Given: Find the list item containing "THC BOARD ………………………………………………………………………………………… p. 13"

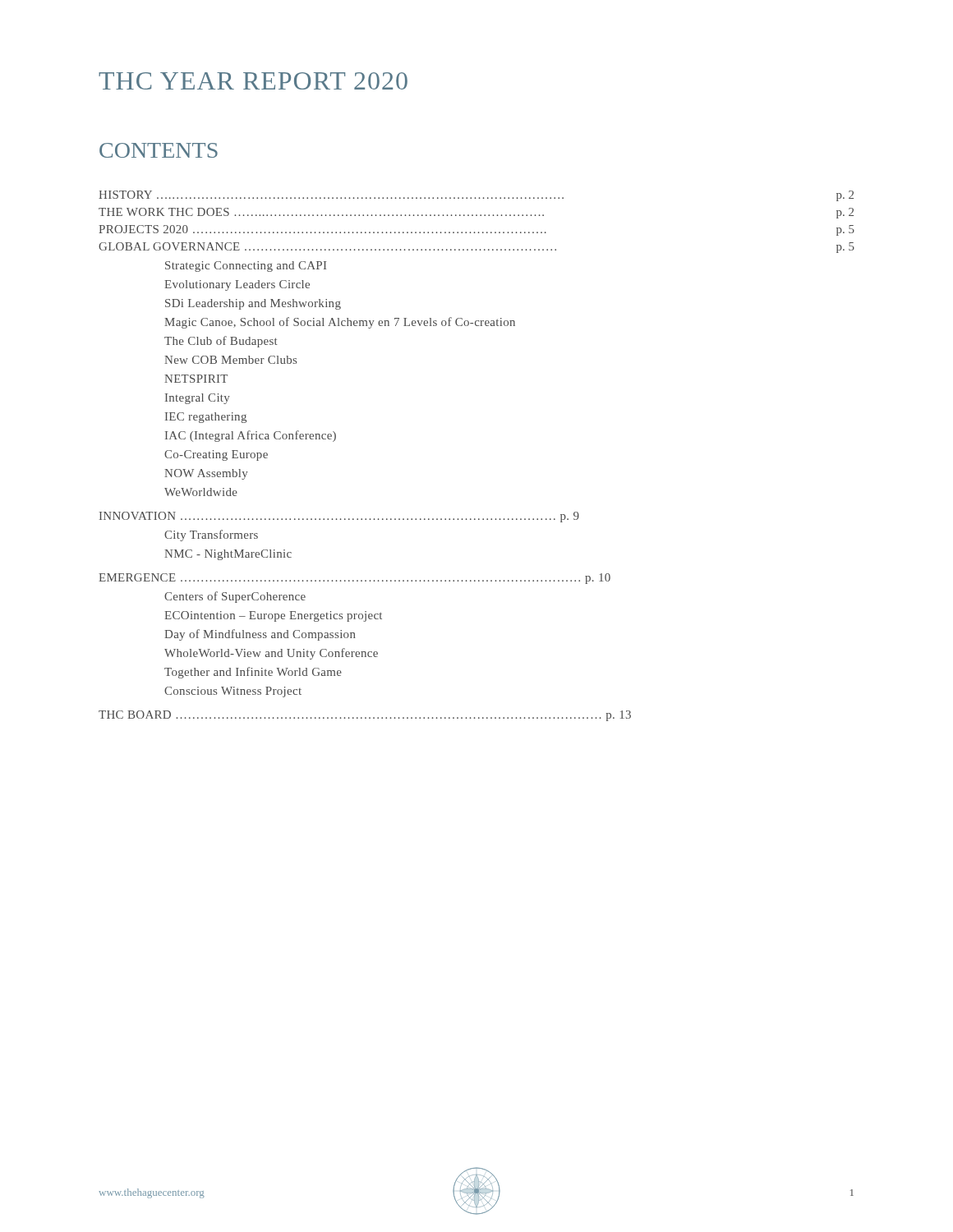Looking at the screenshot, I should pyautogui.click(x=365, y=715).
